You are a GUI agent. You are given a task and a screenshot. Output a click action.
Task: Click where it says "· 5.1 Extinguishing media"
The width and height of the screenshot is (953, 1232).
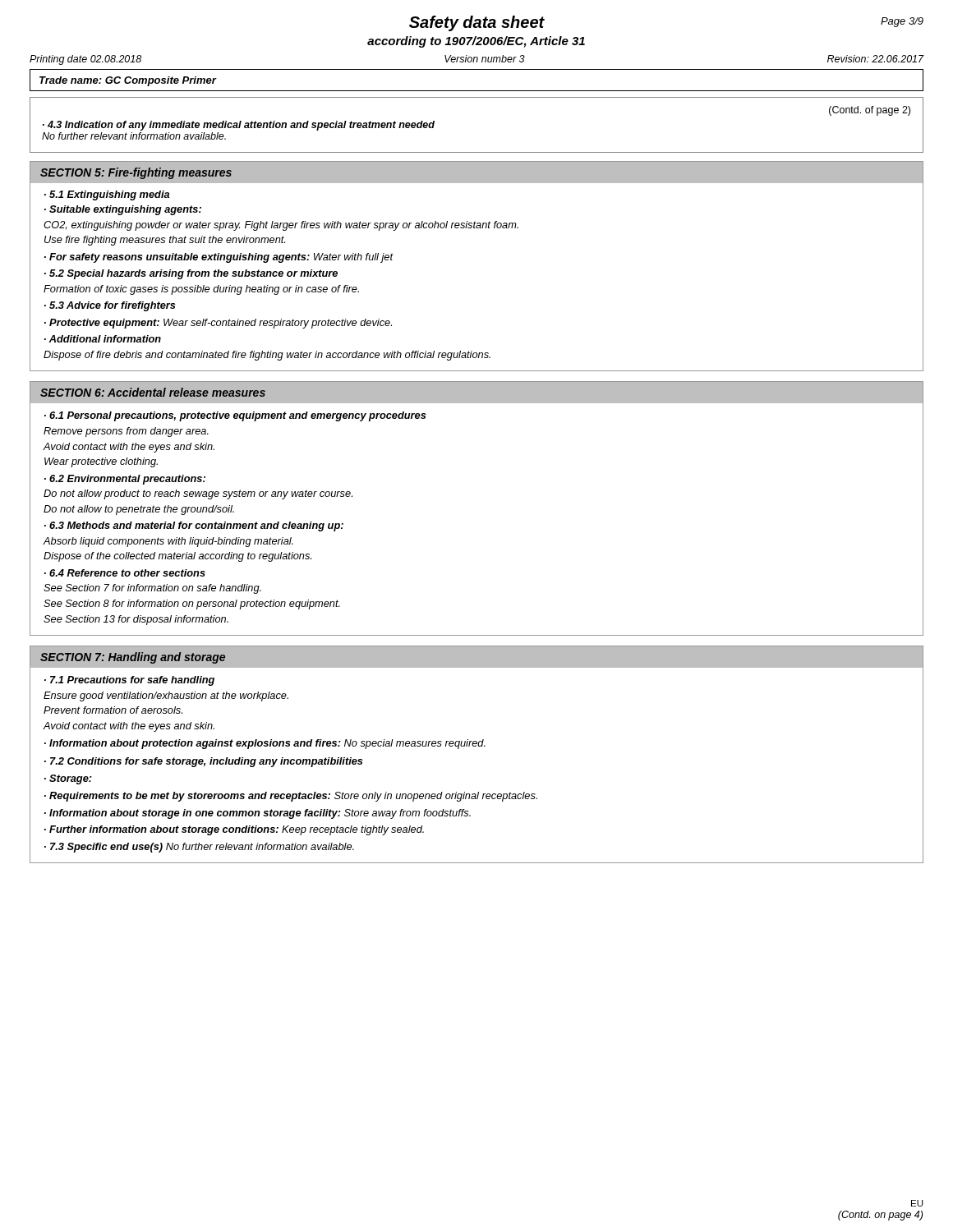pos(107,194)
